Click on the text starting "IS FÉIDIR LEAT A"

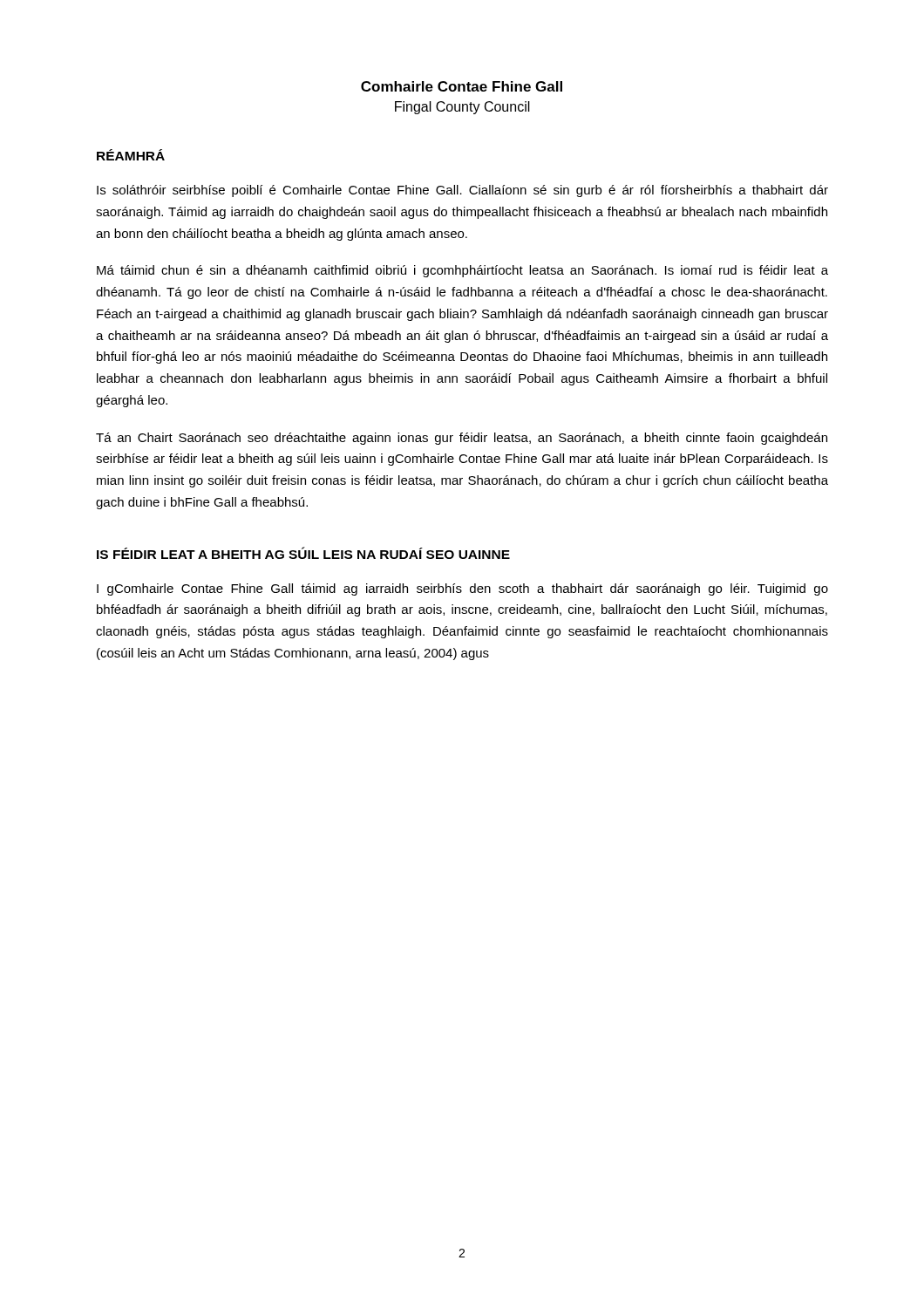point(303,554)
